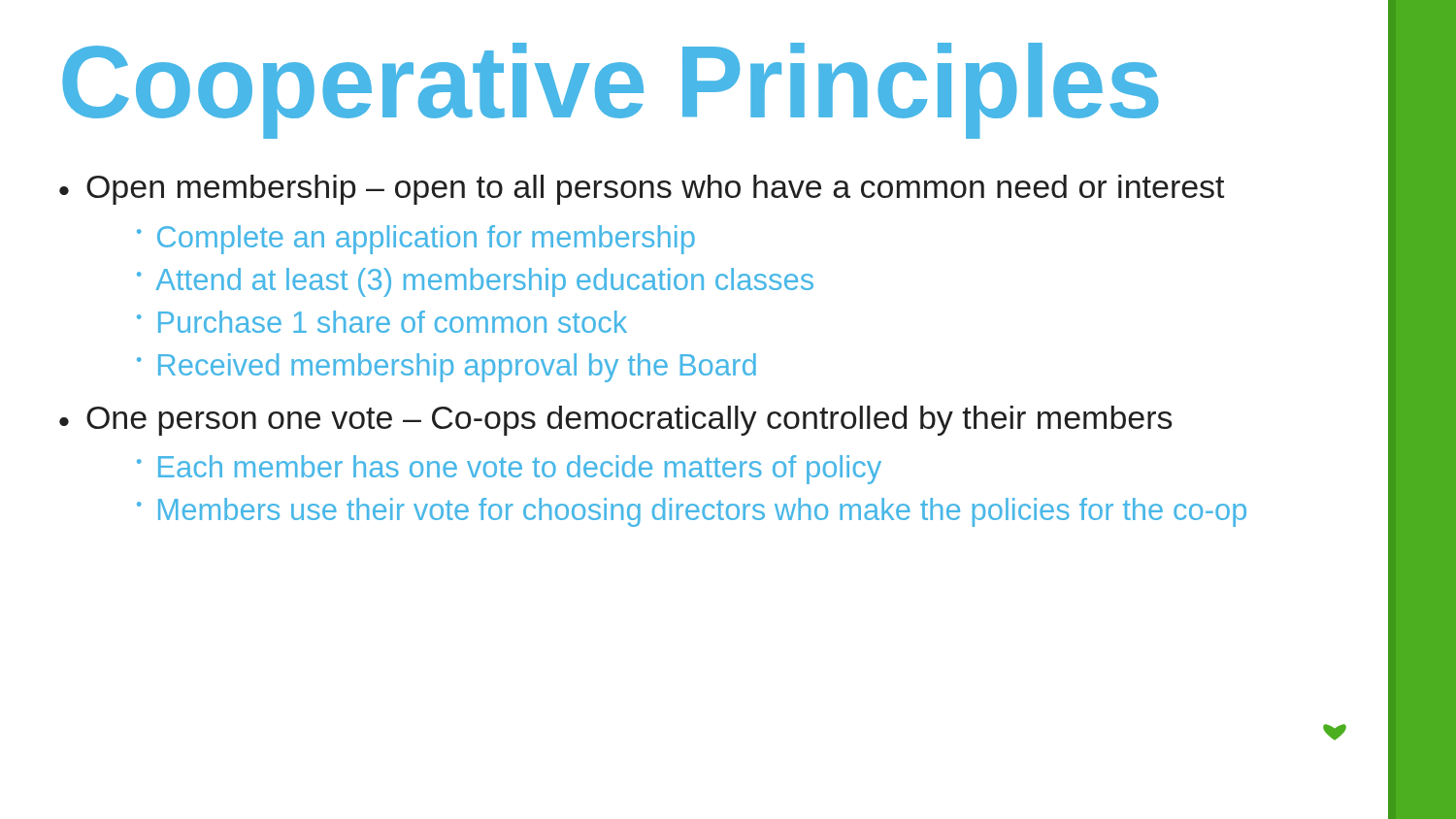Image resolution: width=1456 pixels, height=819 pixels.
Task: Select the text starting "• Attend at least (3) membership"
Action: pyautogui.click(x=475, y=280)
